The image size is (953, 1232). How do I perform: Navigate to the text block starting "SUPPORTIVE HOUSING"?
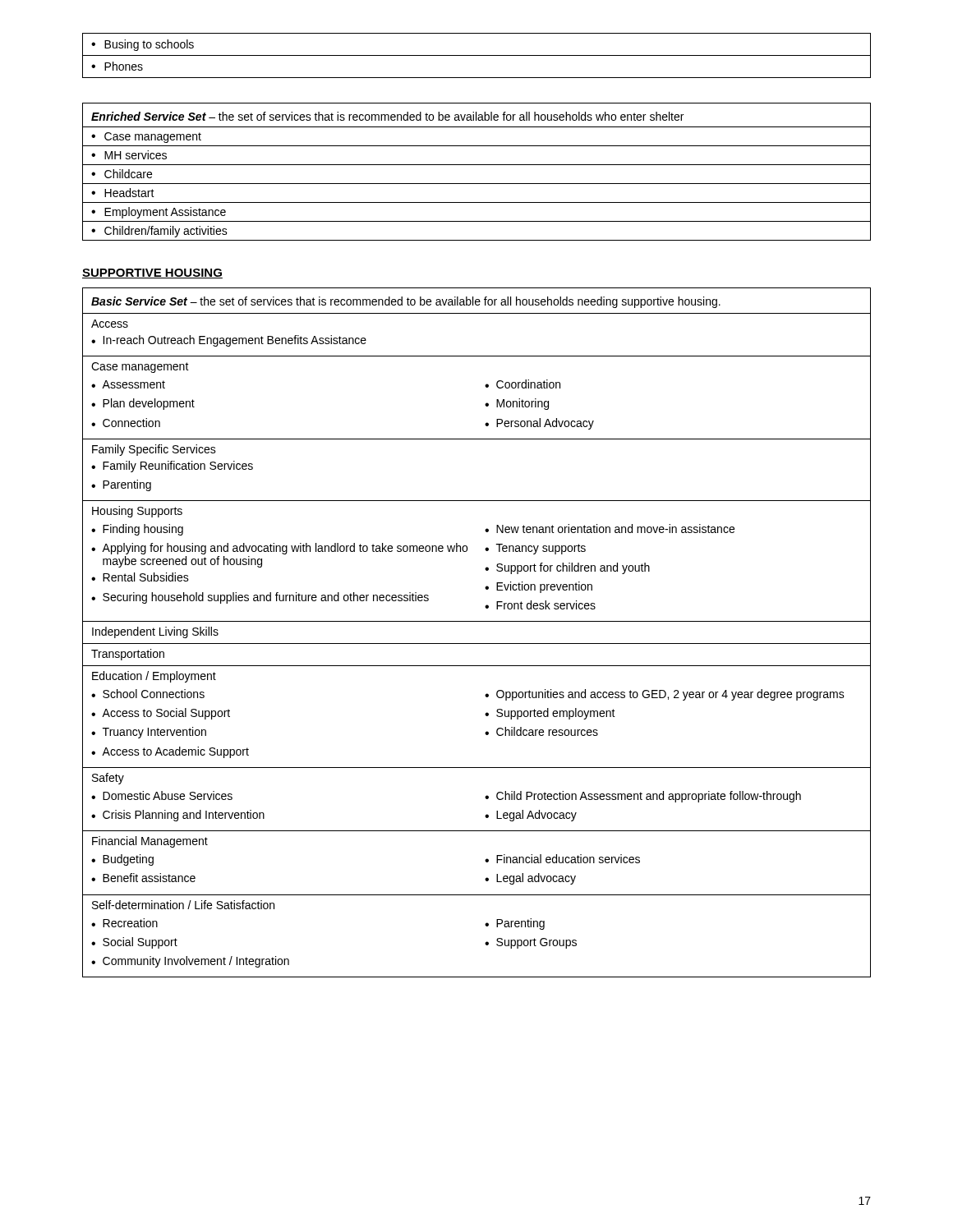(x=152, y=272)
